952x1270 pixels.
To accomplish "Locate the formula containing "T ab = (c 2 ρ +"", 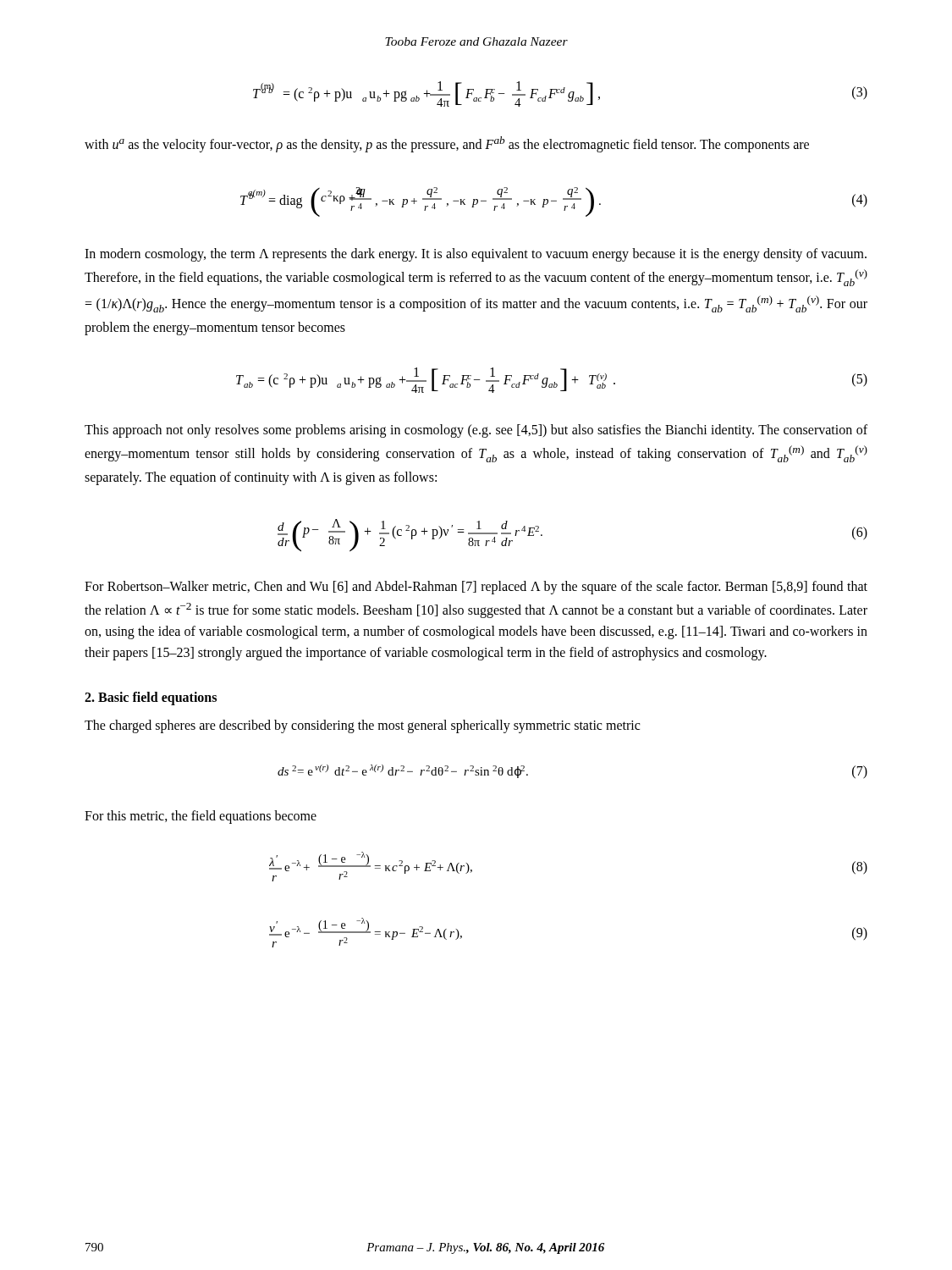I will point(551,379).
